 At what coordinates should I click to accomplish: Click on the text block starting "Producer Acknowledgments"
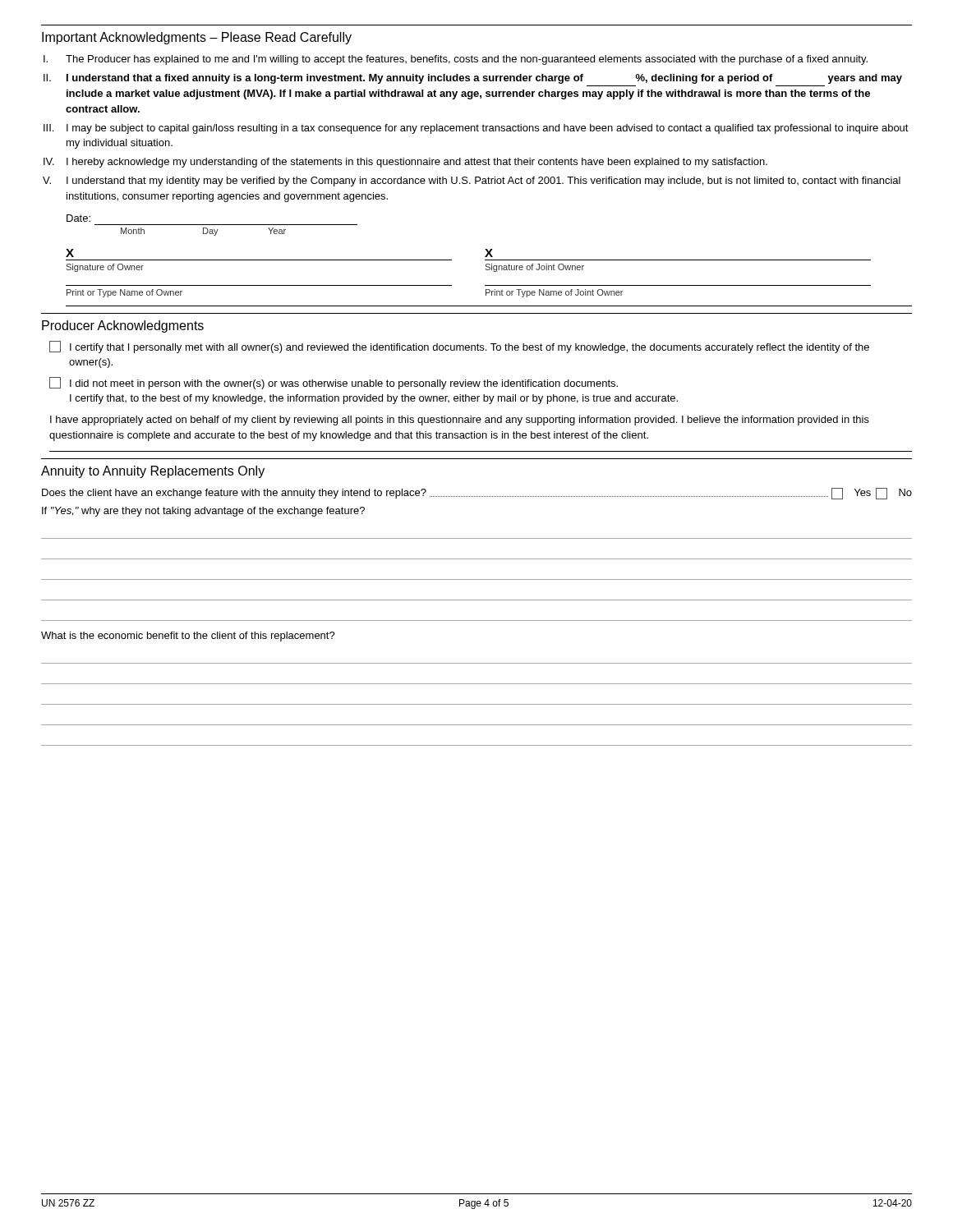[123, 325]
